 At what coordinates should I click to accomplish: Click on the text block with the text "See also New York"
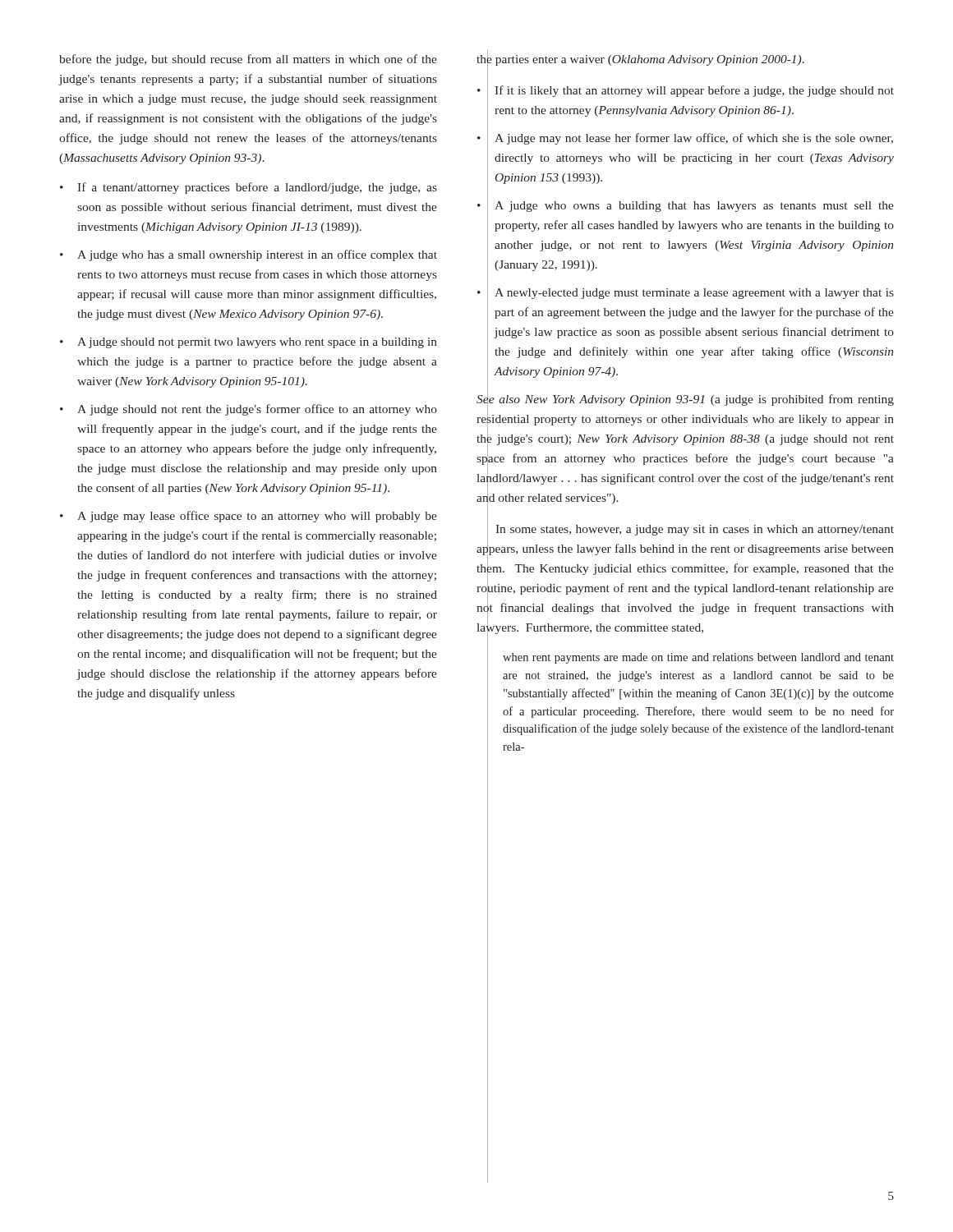[x=685, y=448]
